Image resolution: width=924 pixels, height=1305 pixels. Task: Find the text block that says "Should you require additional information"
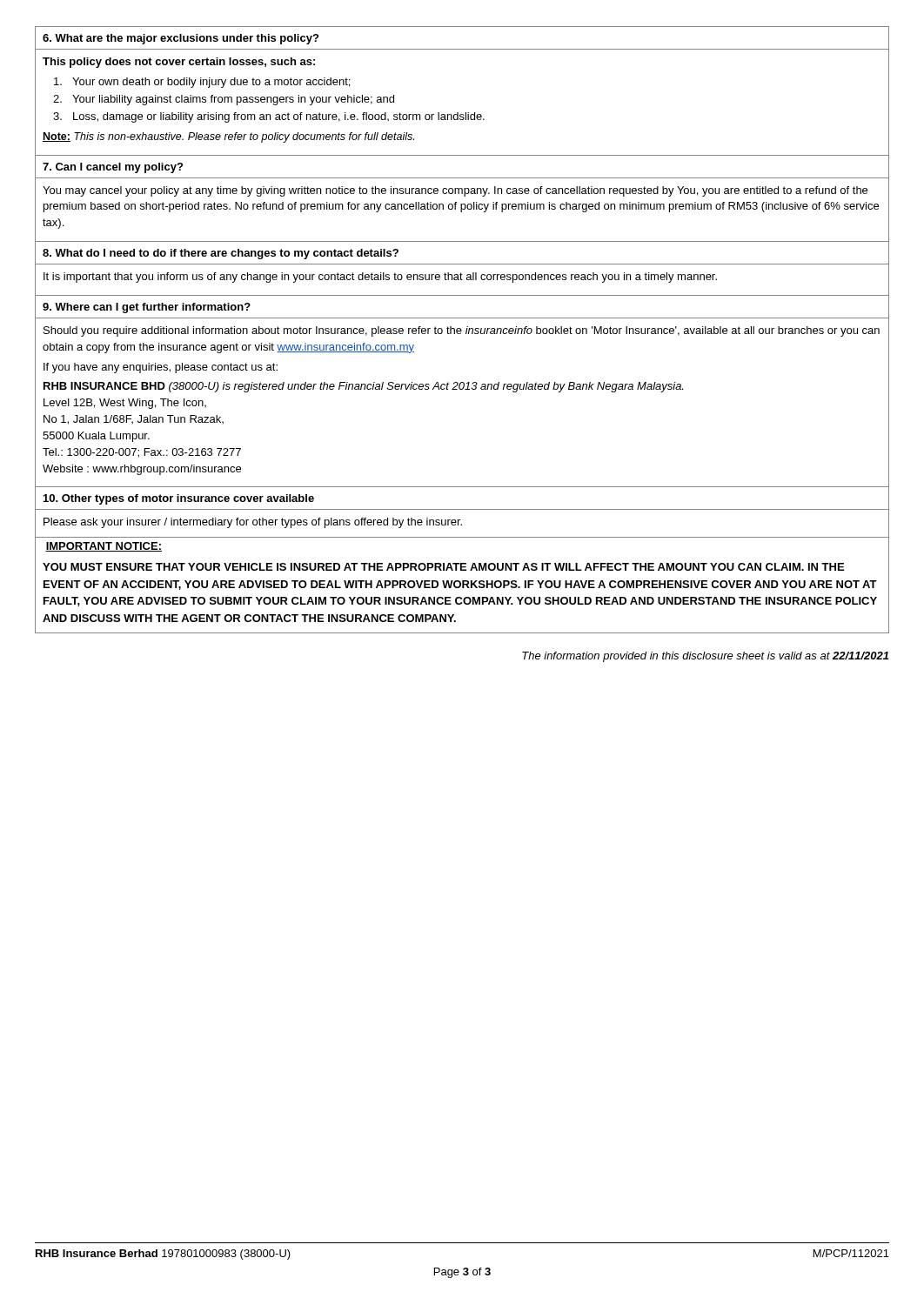462,339
